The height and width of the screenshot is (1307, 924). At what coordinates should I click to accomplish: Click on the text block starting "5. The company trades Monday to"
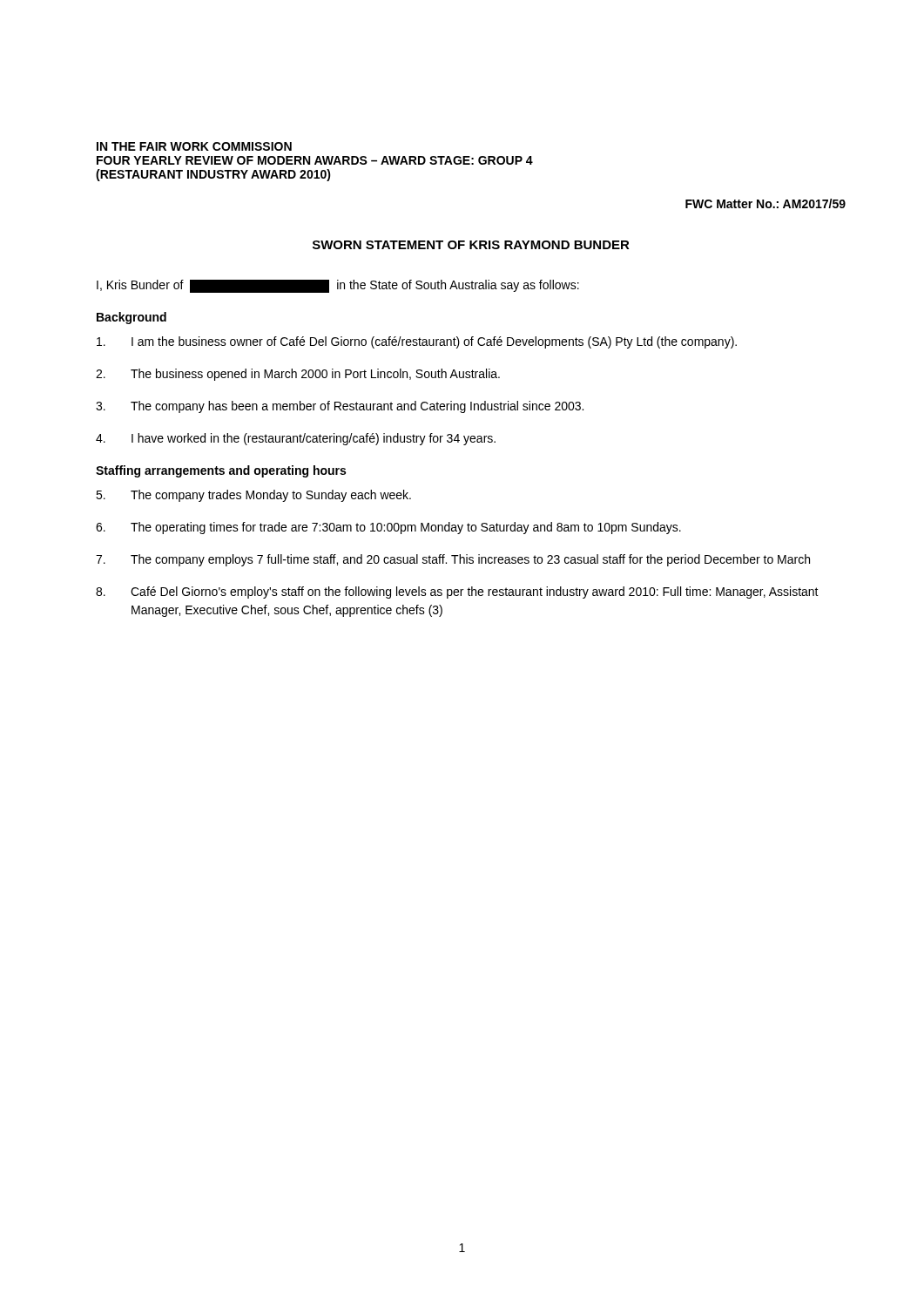[x=253, y=496]
